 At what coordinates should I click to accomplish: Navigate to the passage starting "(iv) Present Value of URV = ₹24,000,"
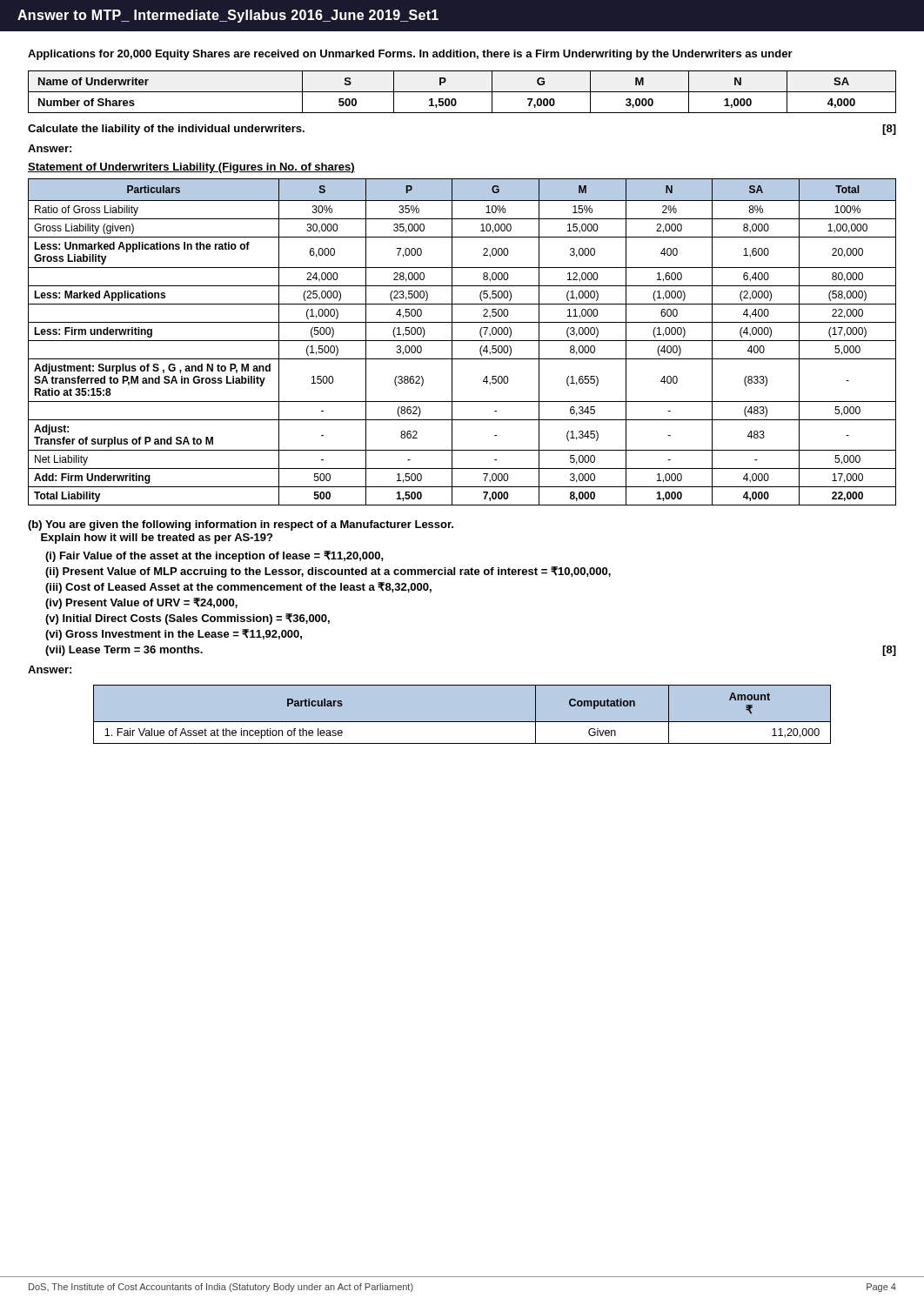click(x=142, y=602)
